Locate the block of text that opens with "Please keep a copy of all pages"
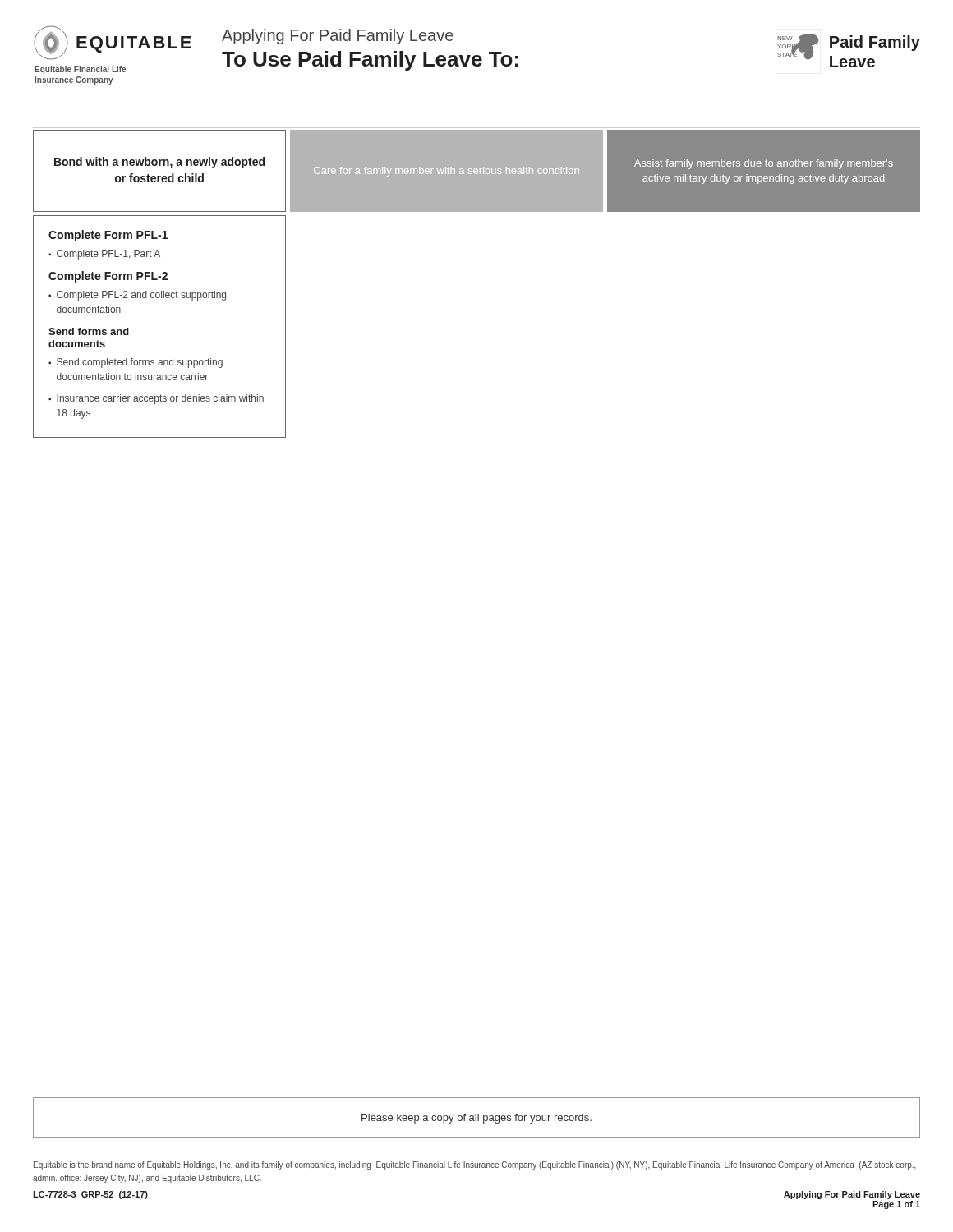This screenshot has height=1232, width=953. 476,1117
